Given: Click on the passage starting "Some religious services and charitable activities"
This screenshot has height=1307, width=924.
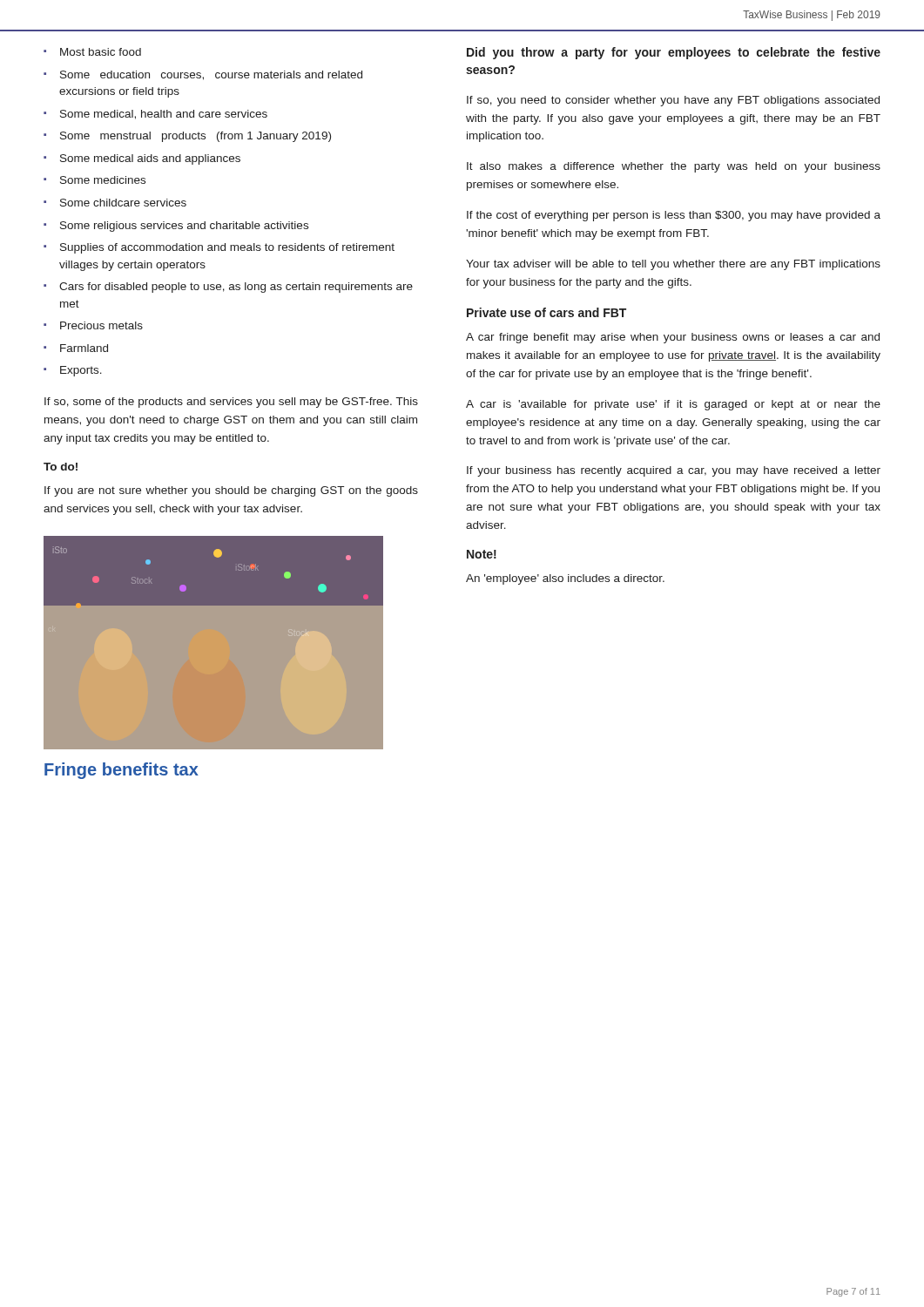Looking at the screenshot, I should [x=184, y=225].
